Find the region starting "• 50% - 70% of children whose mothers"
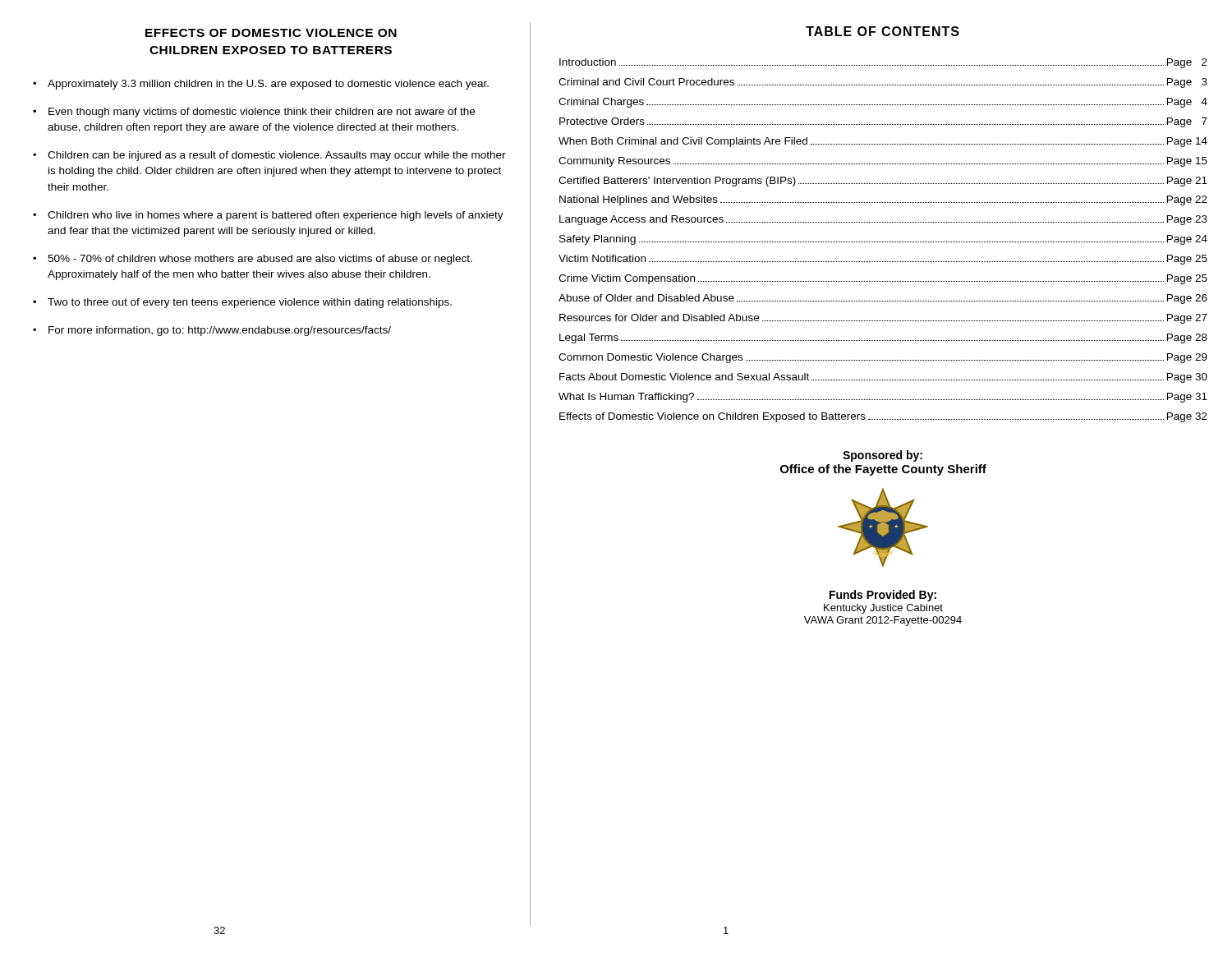This screenshot has width=1232, height=953. point(271,266)
